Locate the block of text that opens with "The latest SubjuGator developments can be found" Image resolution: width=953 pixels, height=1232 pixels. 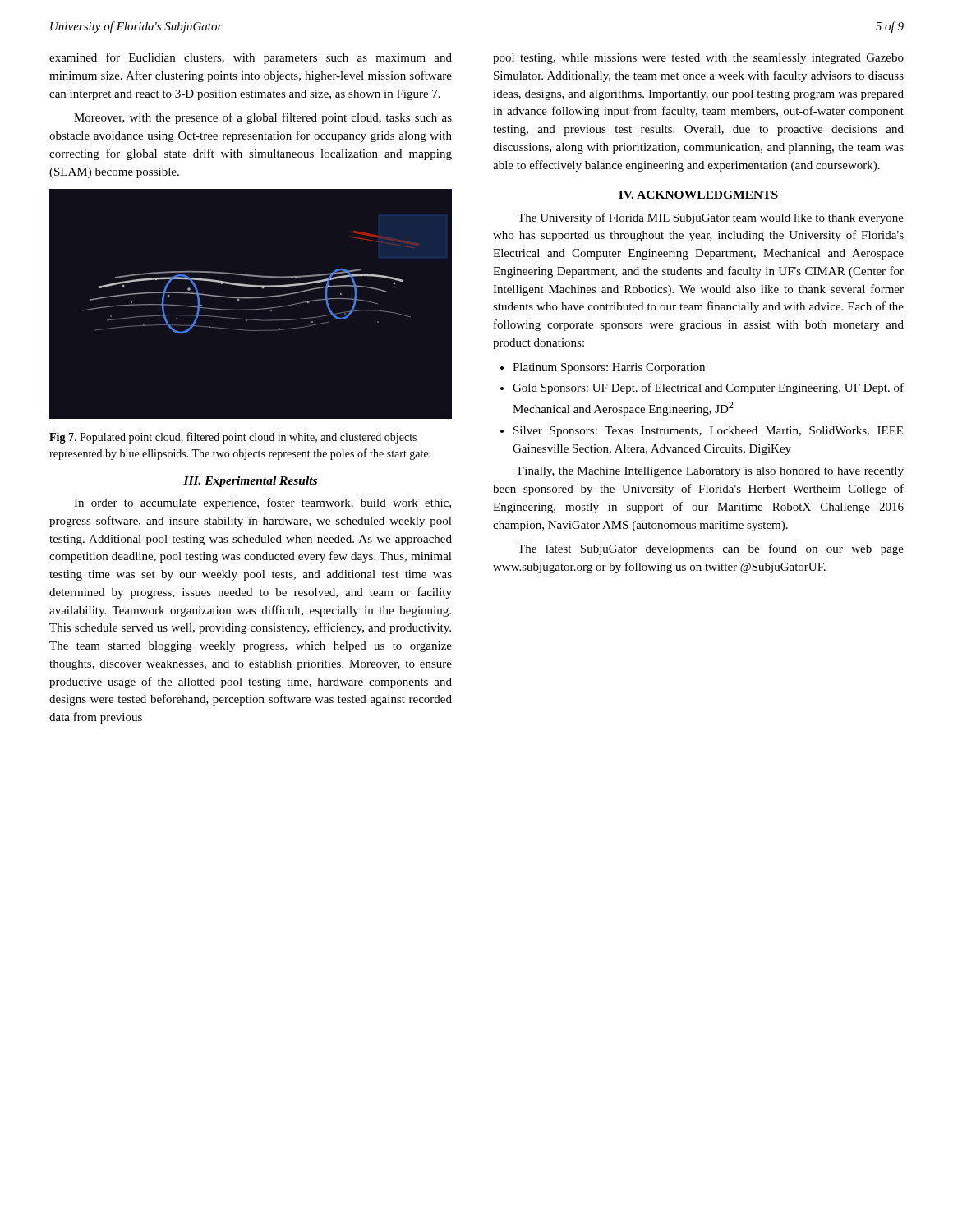click(x=698, y=559)
